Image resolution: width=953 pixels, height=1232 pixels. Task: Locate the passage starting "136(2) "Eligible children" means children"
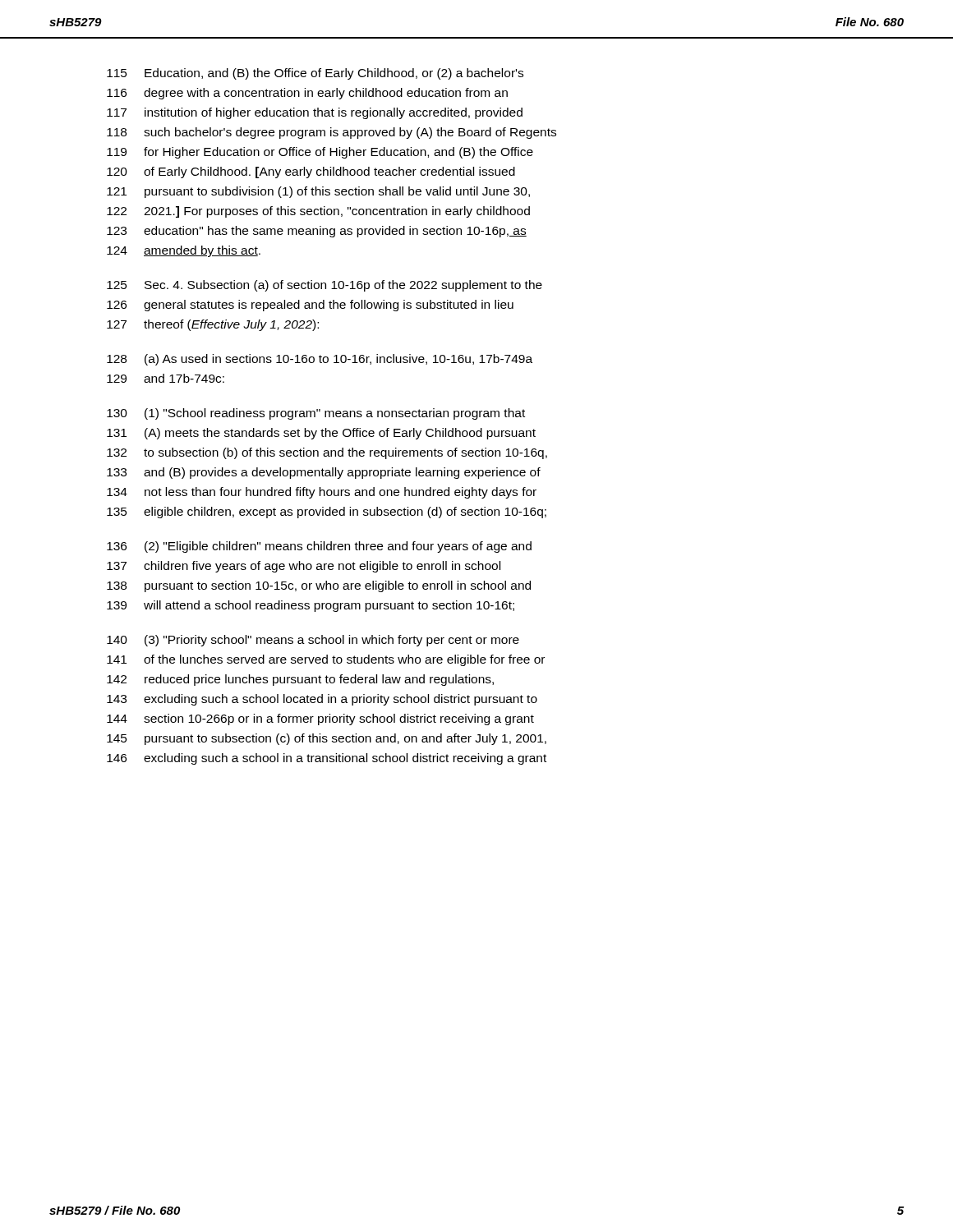point(476,576)
